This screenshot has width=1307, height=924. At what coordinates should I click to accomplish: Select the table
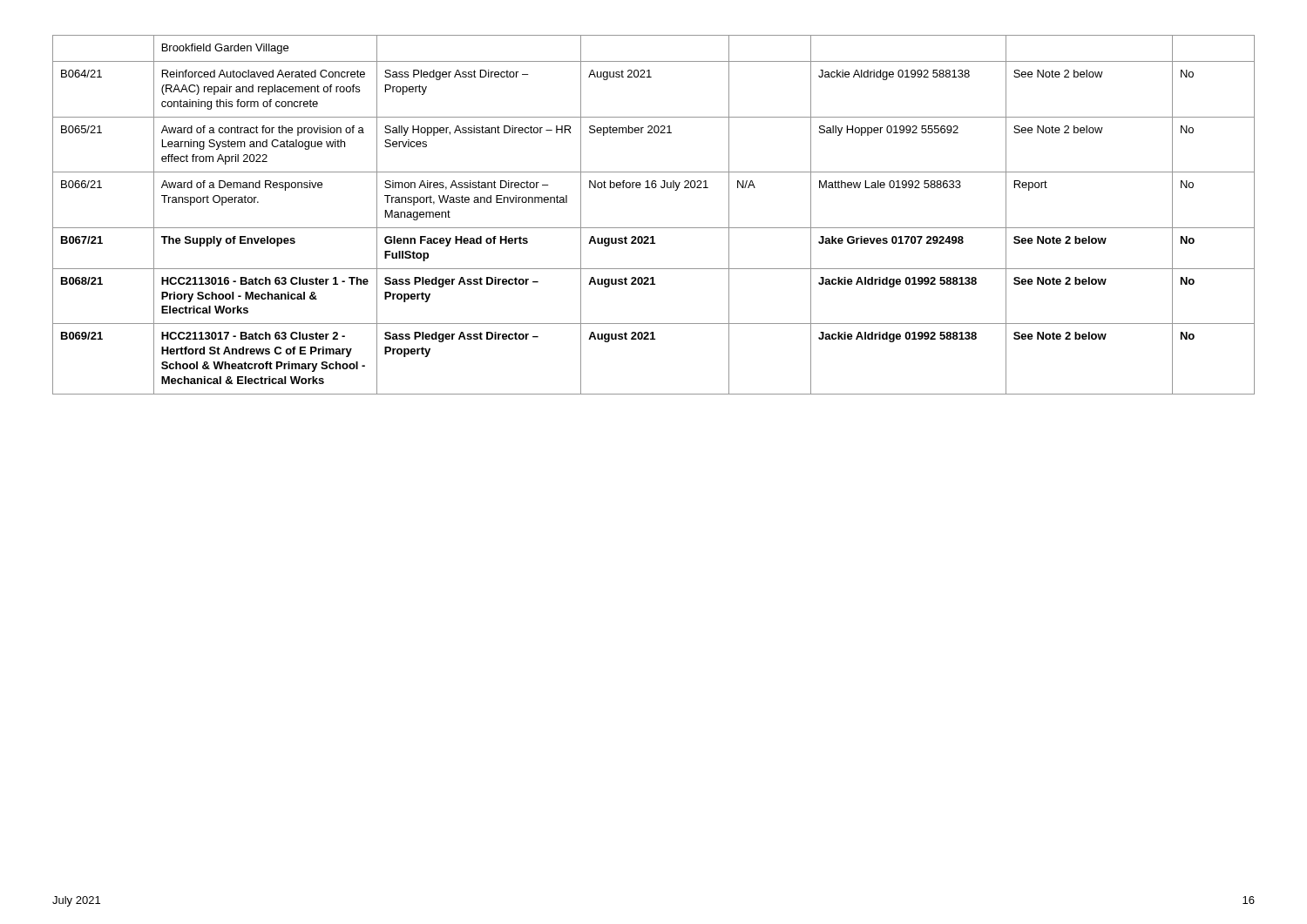click(654, 215)
